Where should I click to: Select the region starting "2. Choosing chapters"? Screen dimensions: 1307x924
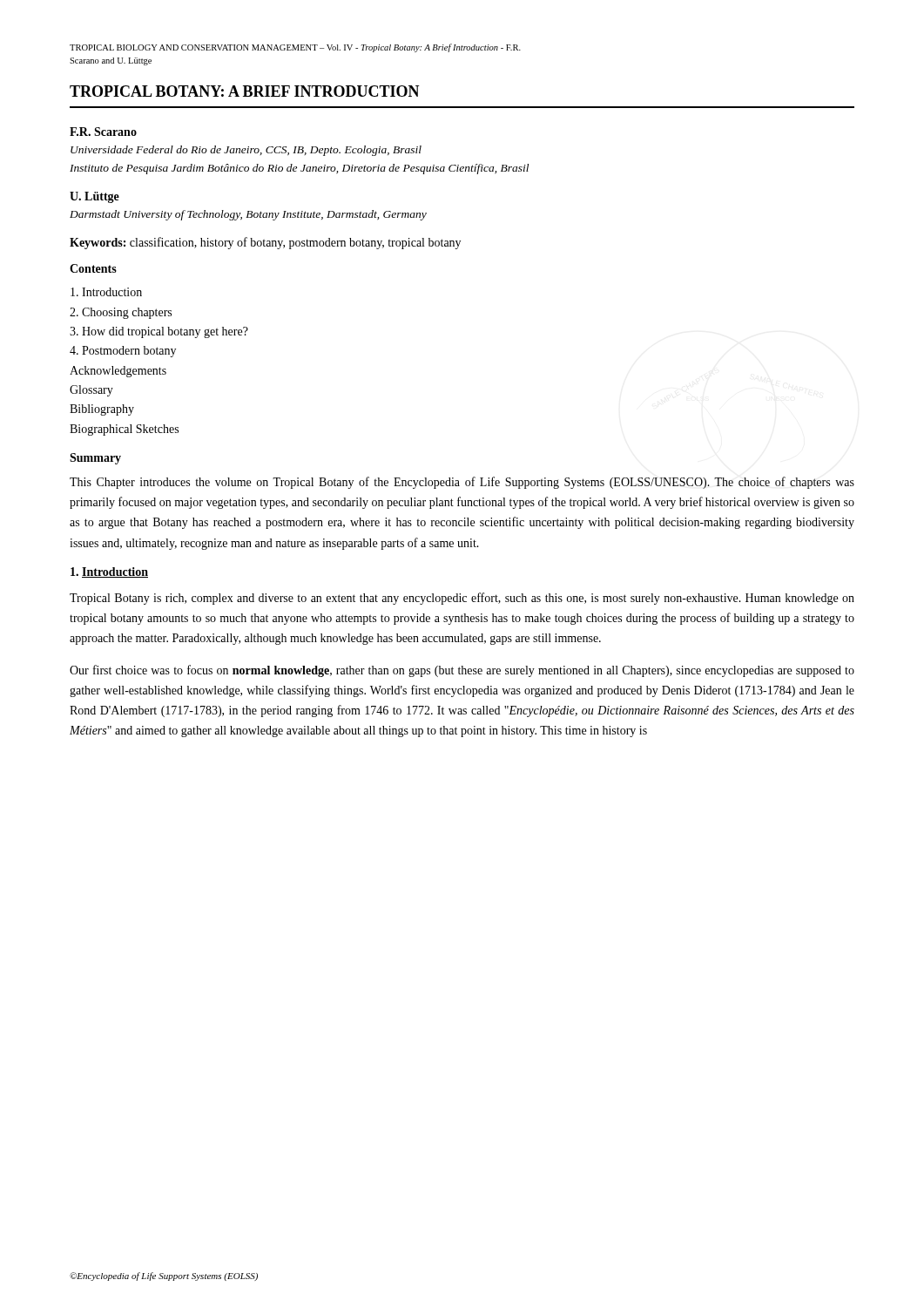pyautogui.click(x=121, y=312)
